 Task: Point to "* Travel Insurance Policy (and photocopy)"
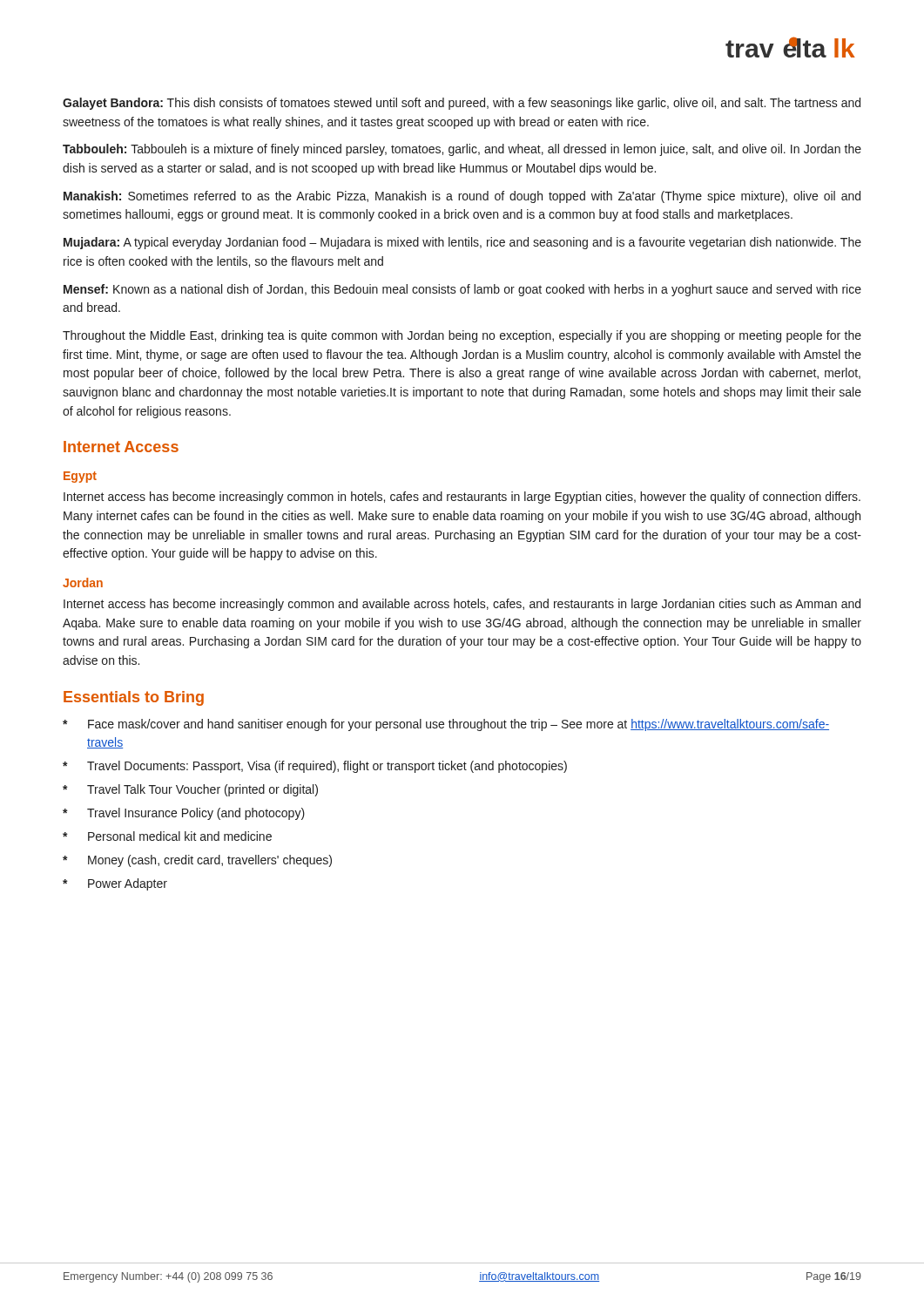(184, 813)
